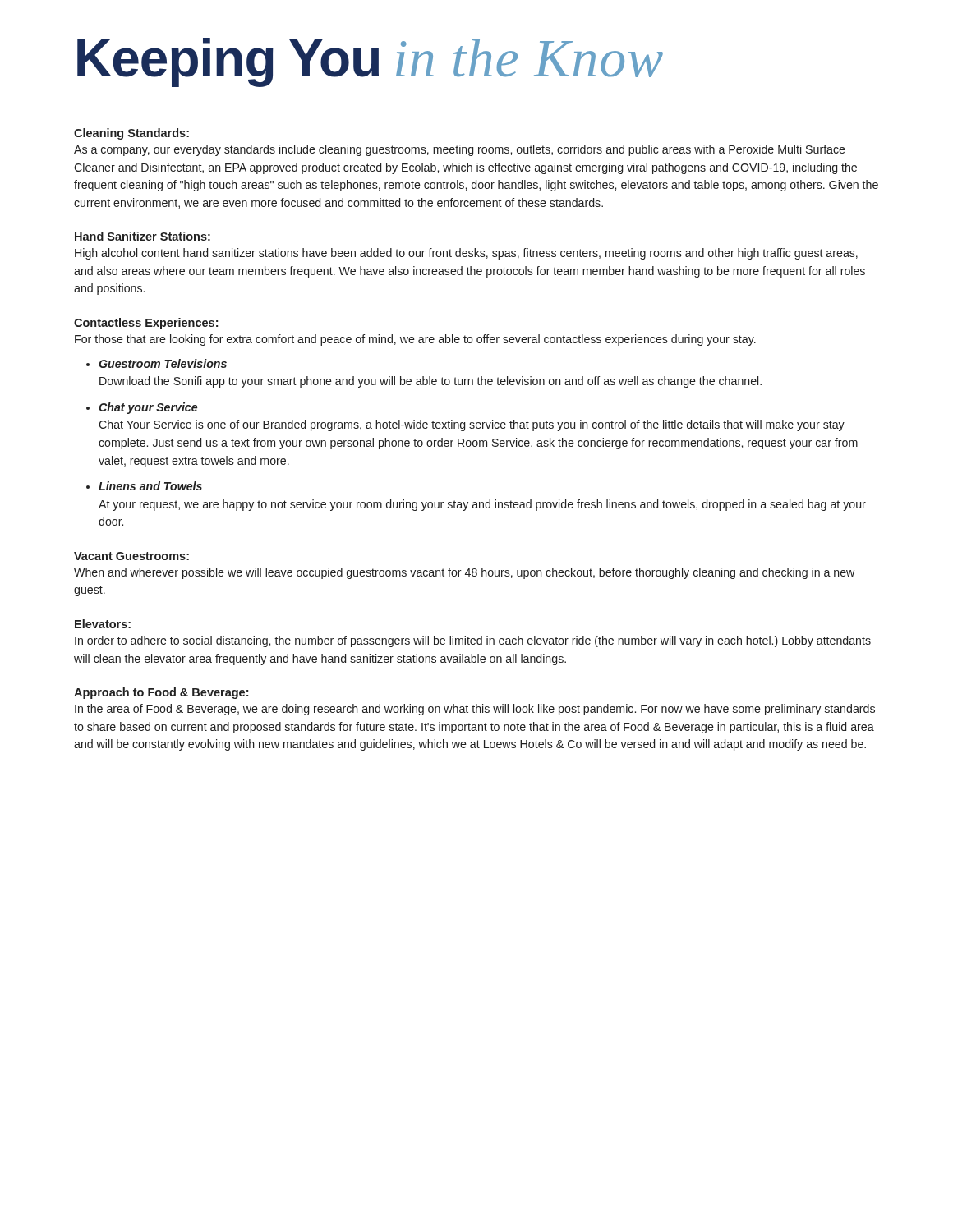Click the passage that begins "In order to adhere to social distancing, the"
953x1232 pixels.
click(472, 650)
